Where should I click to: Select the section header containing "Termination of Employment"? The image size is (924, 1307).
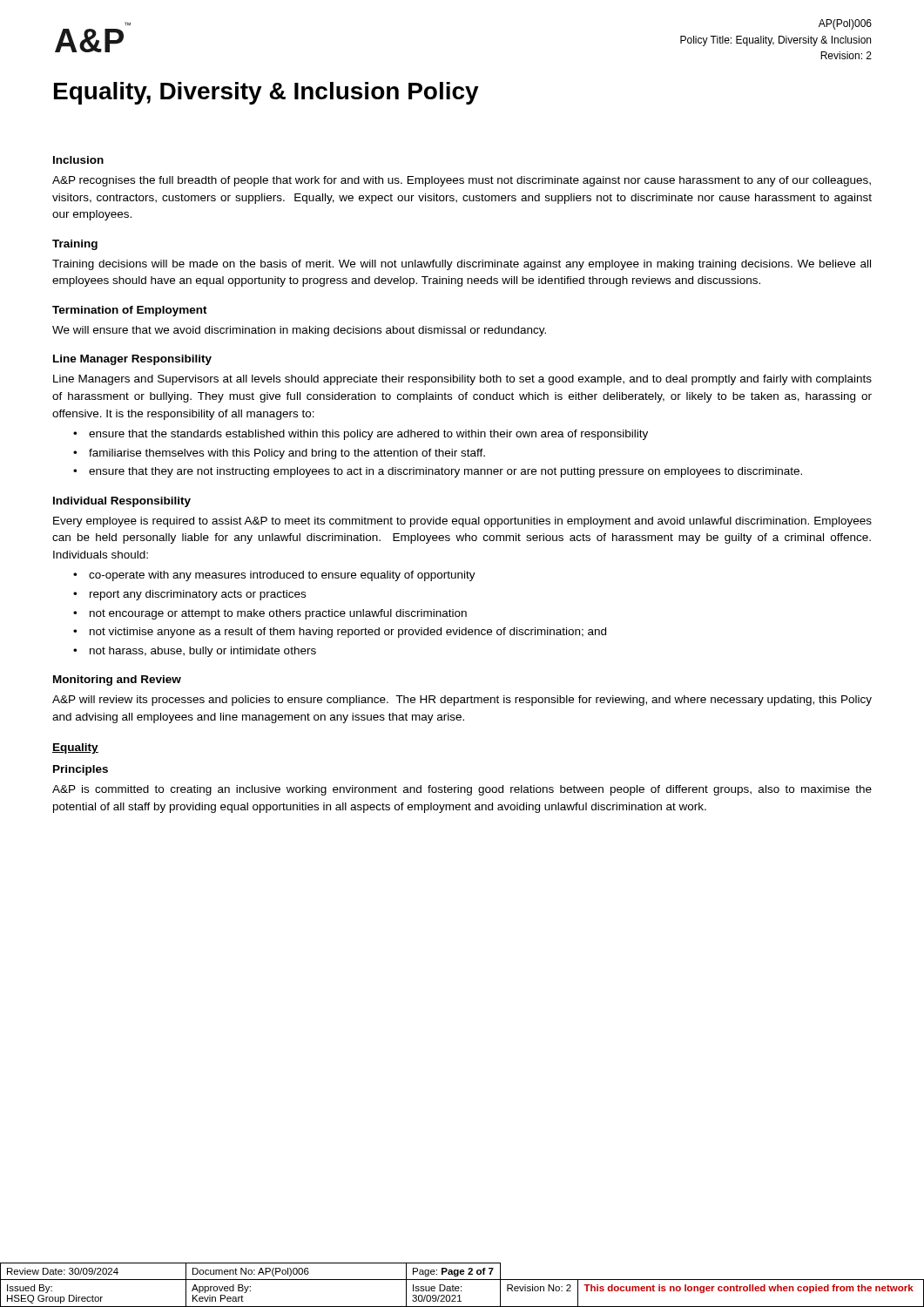[130, 310]
